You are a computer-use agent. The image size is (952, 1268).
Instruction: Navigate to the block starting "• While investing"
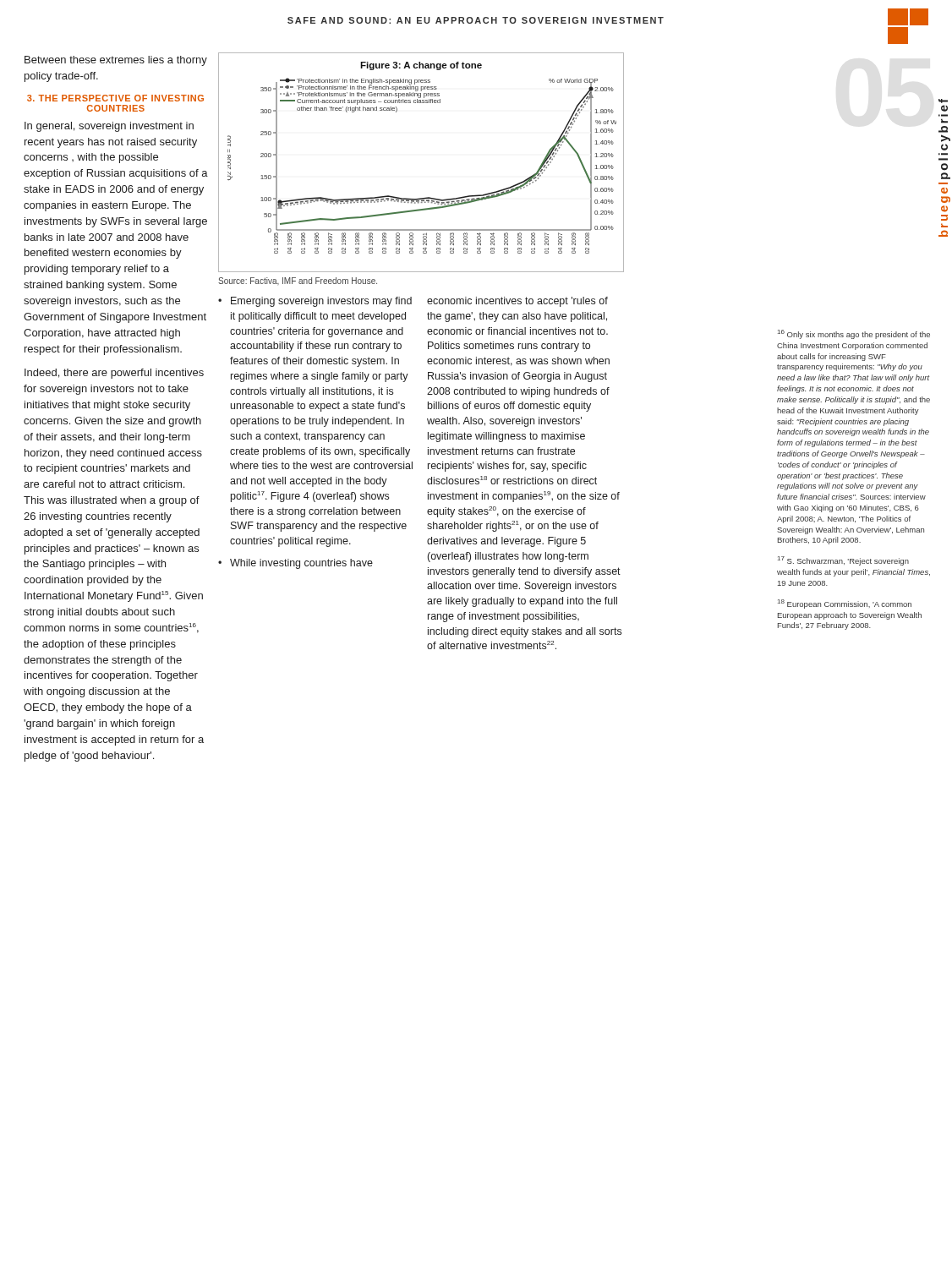tap(295, 563)
